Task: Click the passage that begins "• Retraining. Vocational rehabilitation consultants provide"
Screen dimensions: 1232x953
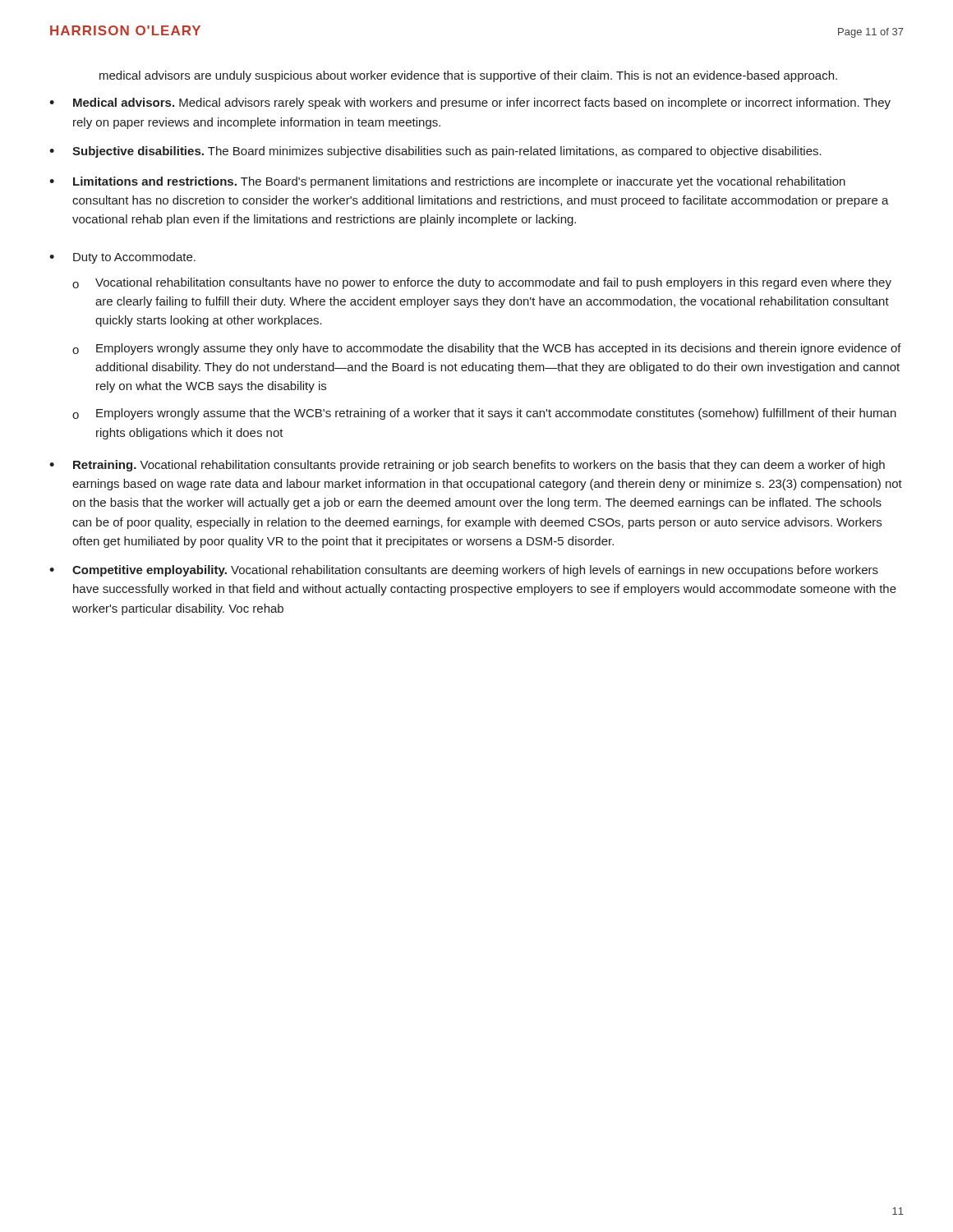Action: coord(476,503)
